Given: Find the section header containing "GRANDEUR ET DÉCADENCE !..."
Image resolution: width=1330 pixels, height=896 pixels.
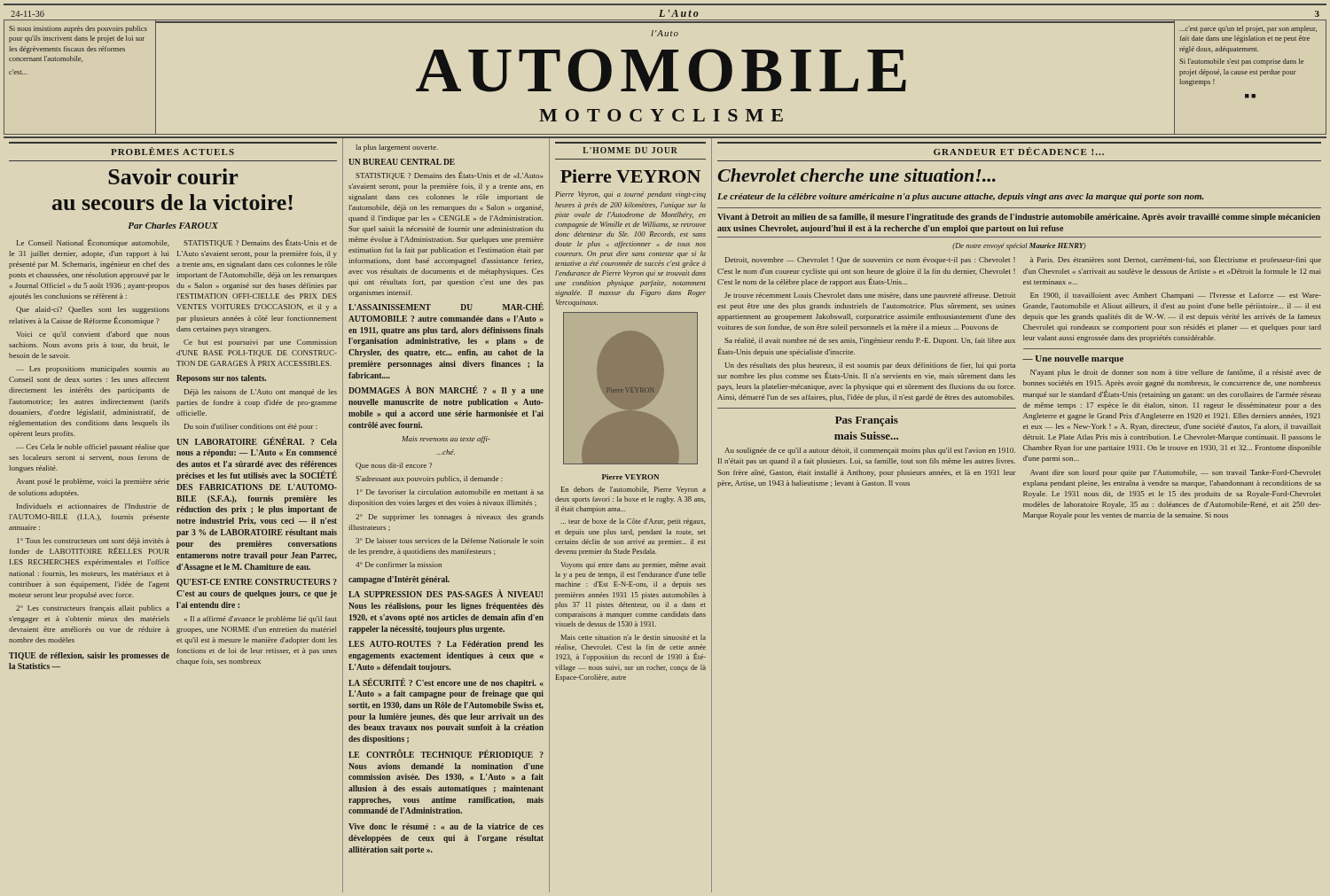Looking at the screenshot, I should tap(1019, 152).
